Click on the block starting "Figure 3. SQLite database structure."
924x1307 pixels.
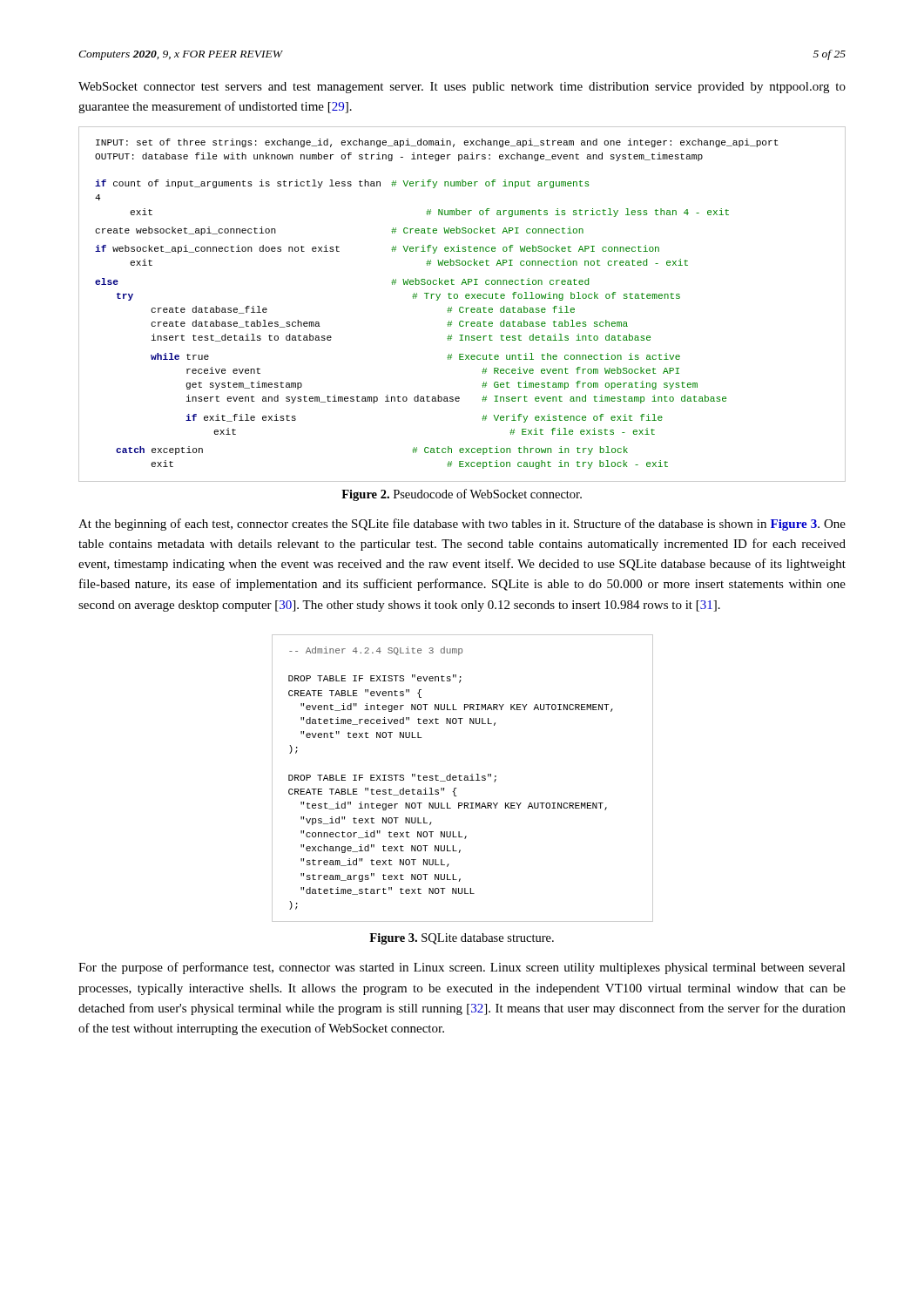(462, 938)
